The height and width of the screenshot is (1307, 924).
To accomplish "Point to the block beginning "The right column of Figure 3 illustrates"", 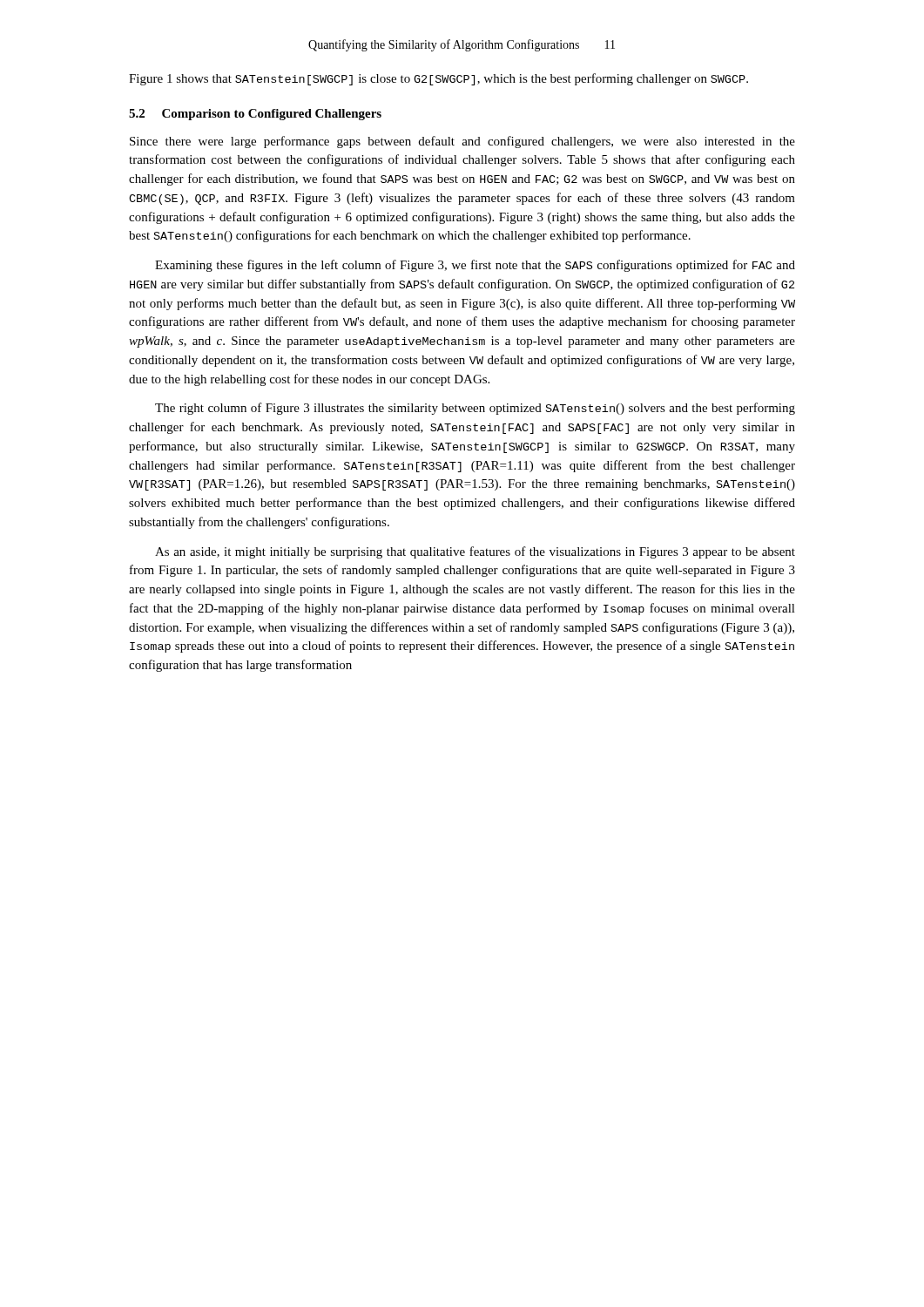I will pos(462,465).
